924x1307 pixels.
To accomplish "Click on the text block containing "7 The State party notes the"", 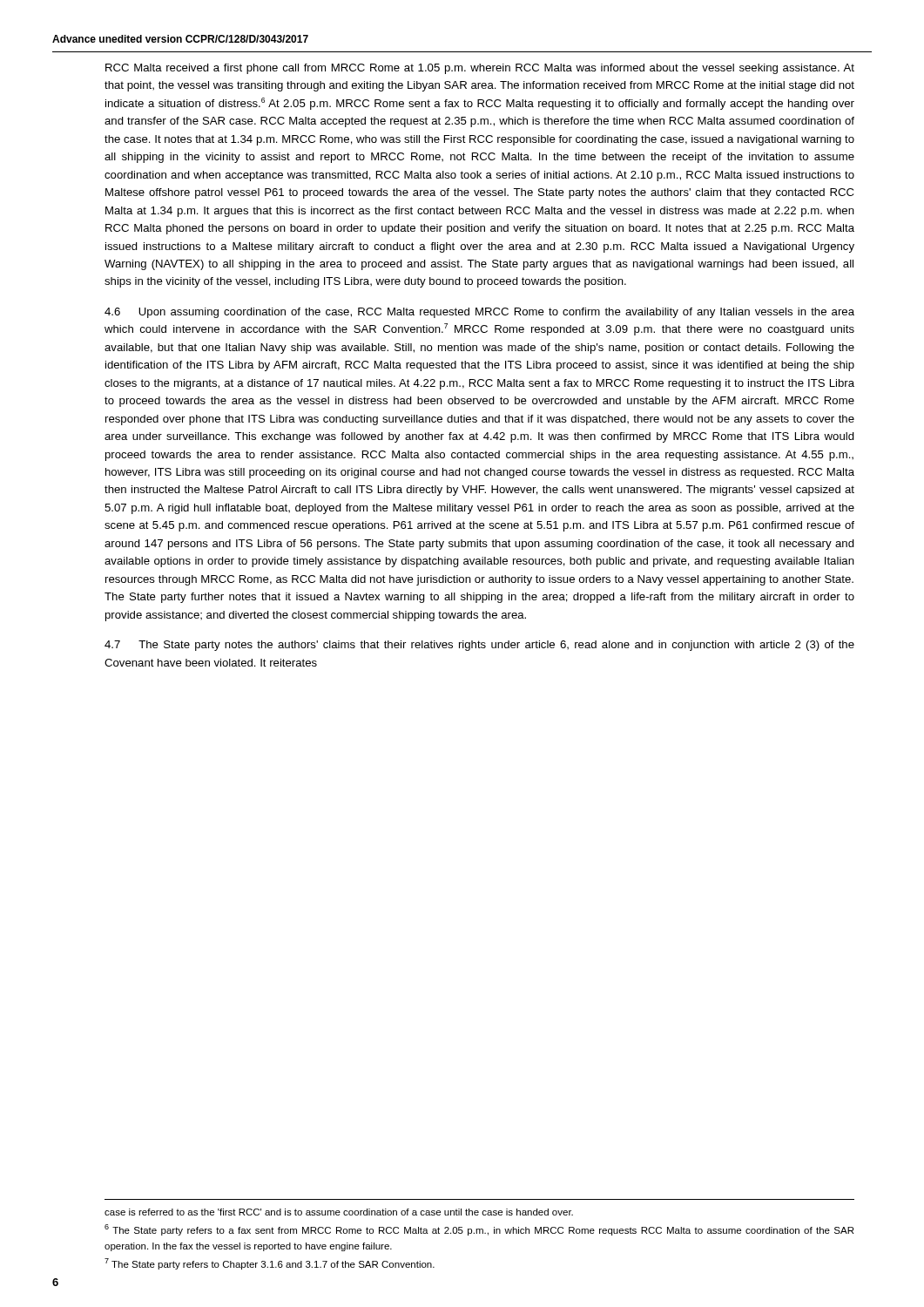I will (479, 653).
